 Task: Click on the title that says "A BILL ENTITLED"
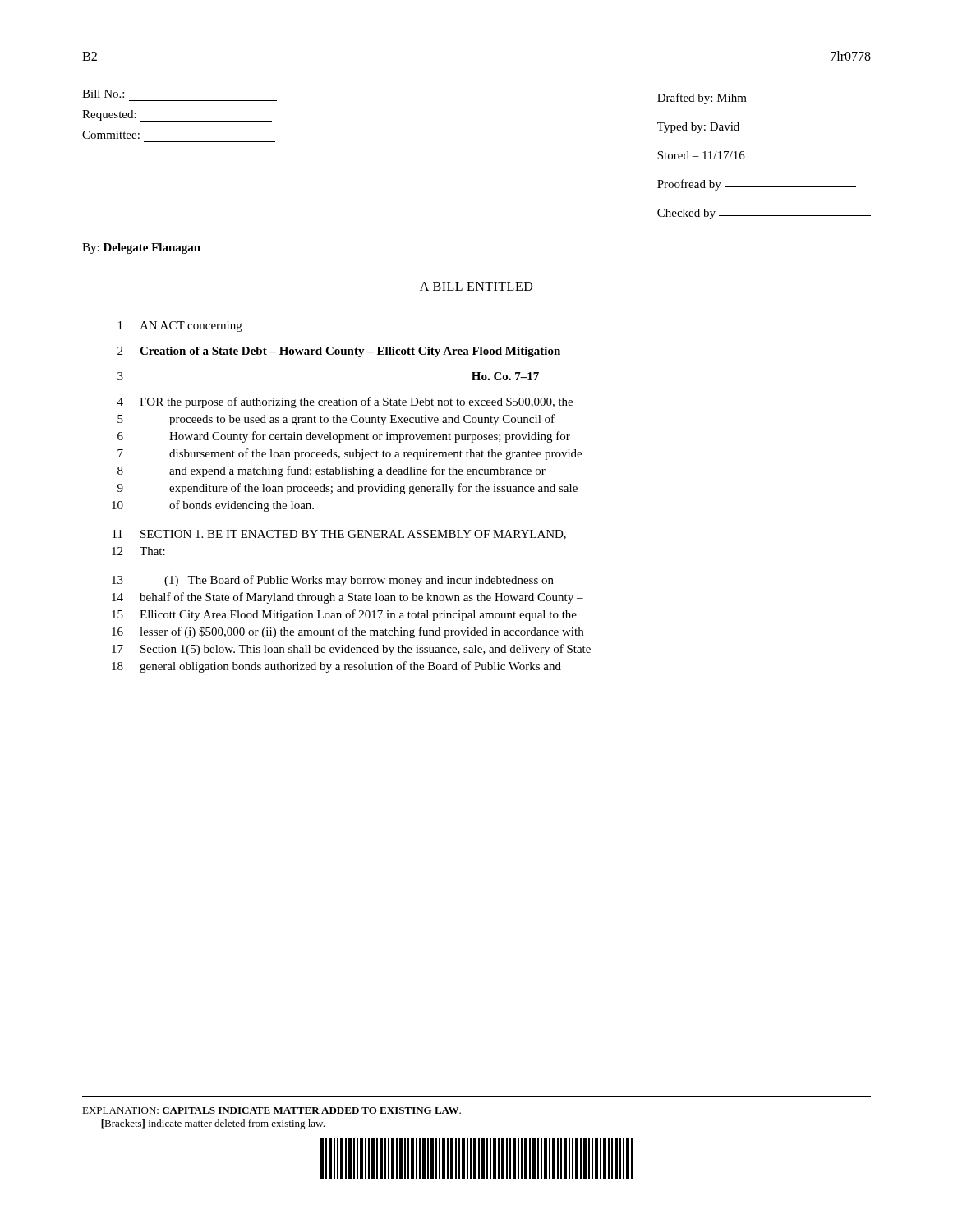476,286
